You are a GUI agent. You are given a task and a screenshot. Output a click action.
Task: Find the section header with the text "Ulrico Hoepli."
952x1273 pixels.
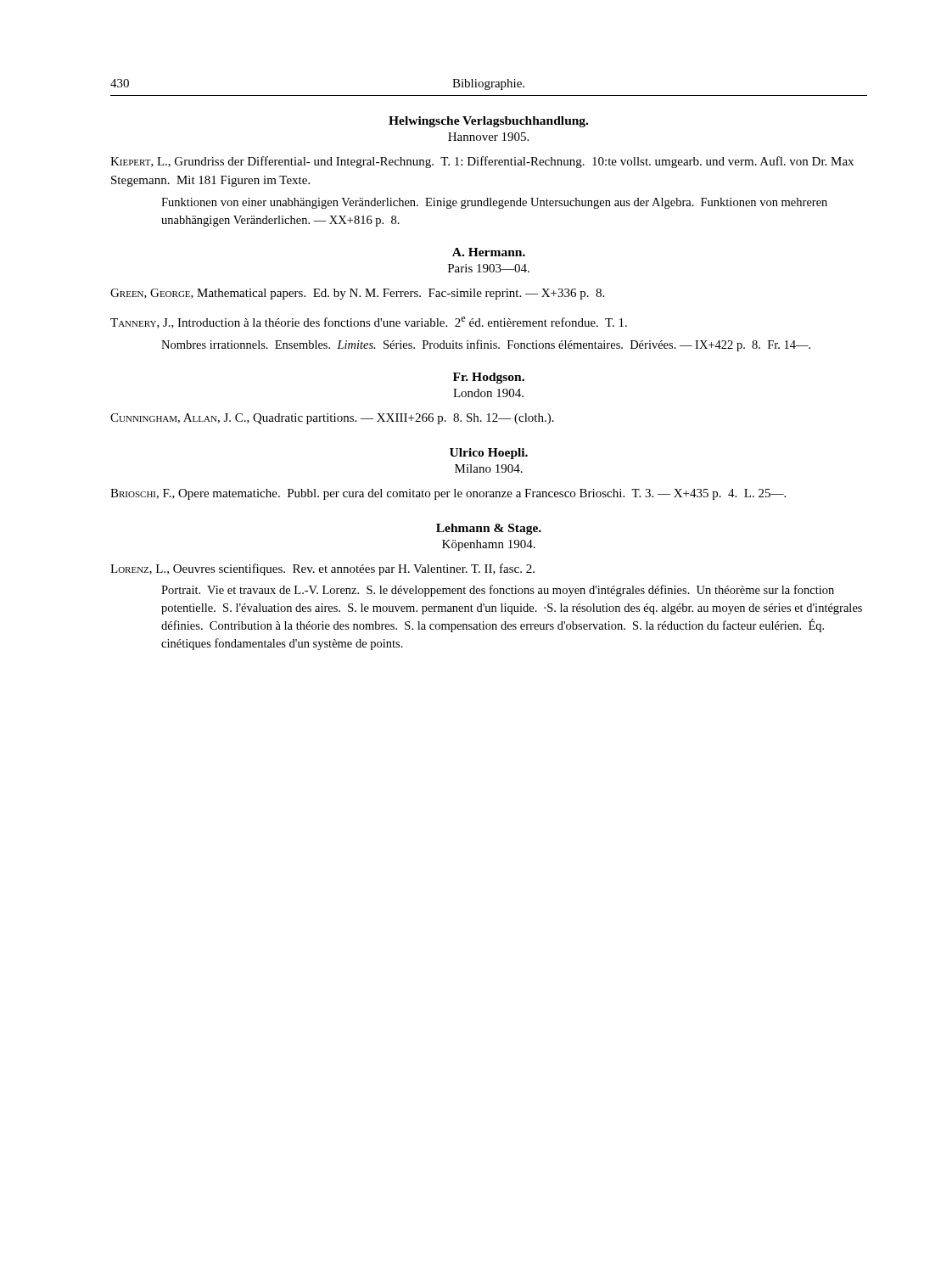pyautogui.click(x=489, y=452)
